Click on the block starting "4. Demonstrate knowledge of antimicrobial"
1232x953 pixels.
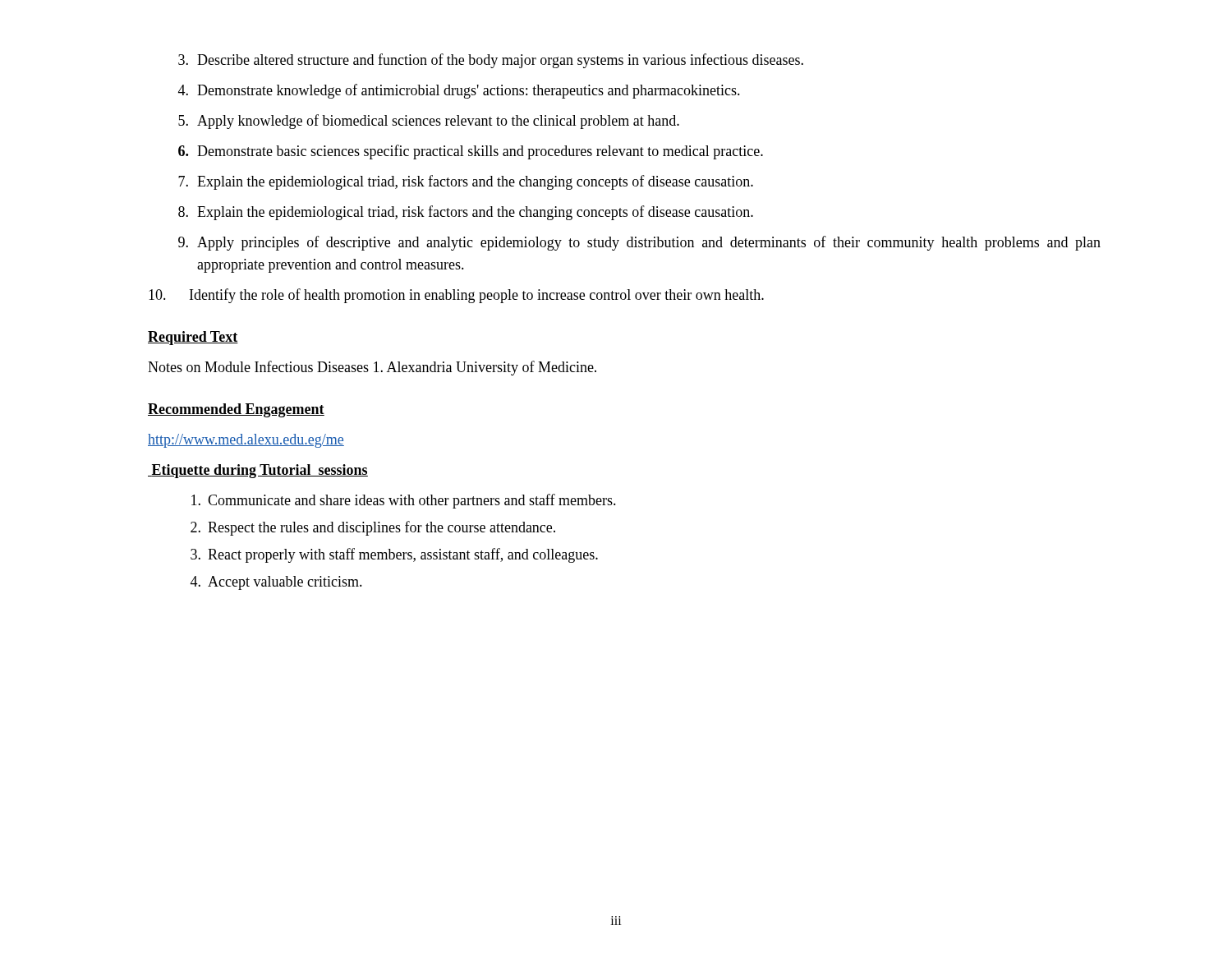point(624,91)
